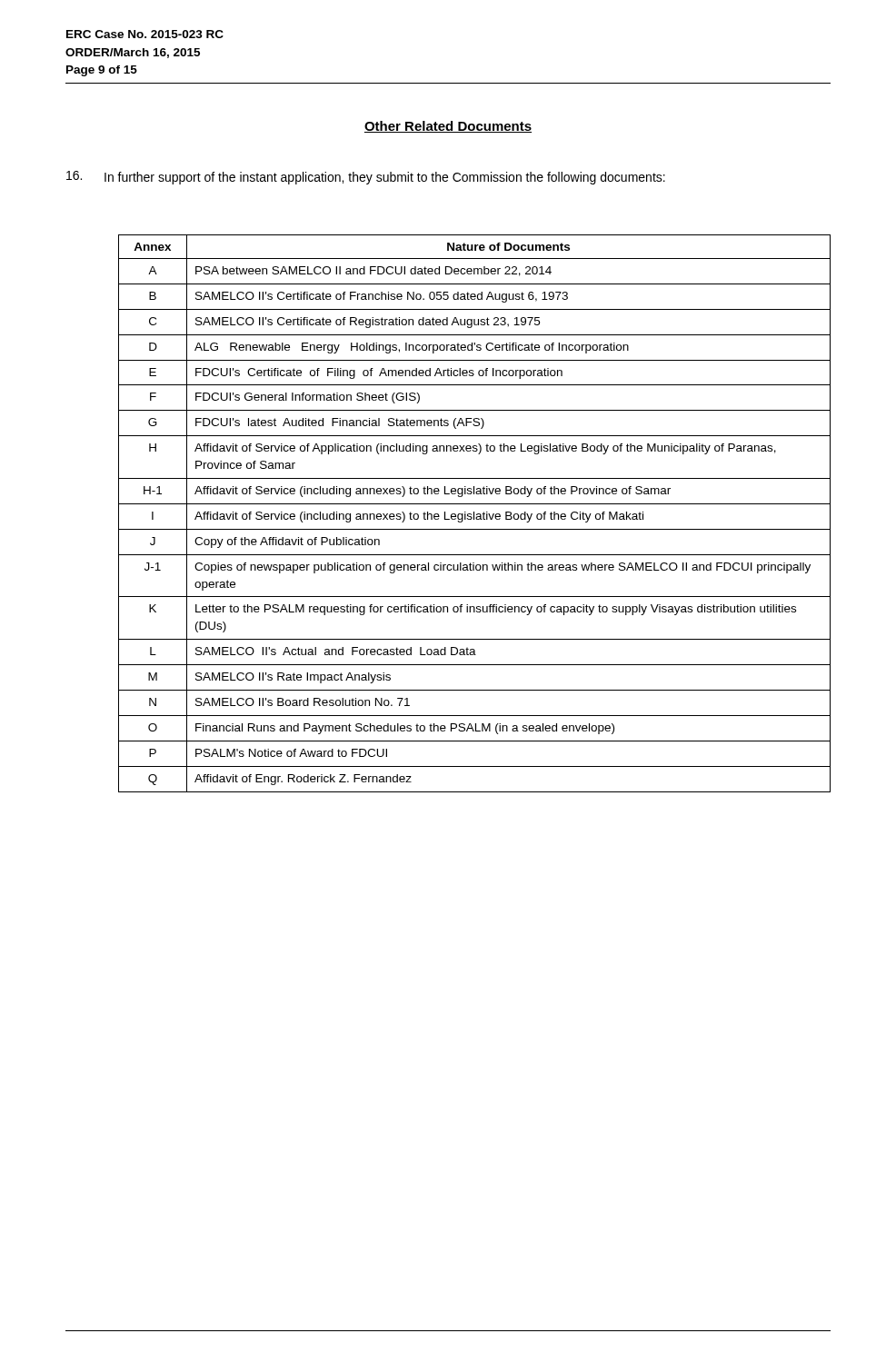The image size is (896, 1363).
Task: Select the table that reads "Affidavit of Engr. Roderick"
Action: point(474,513)
